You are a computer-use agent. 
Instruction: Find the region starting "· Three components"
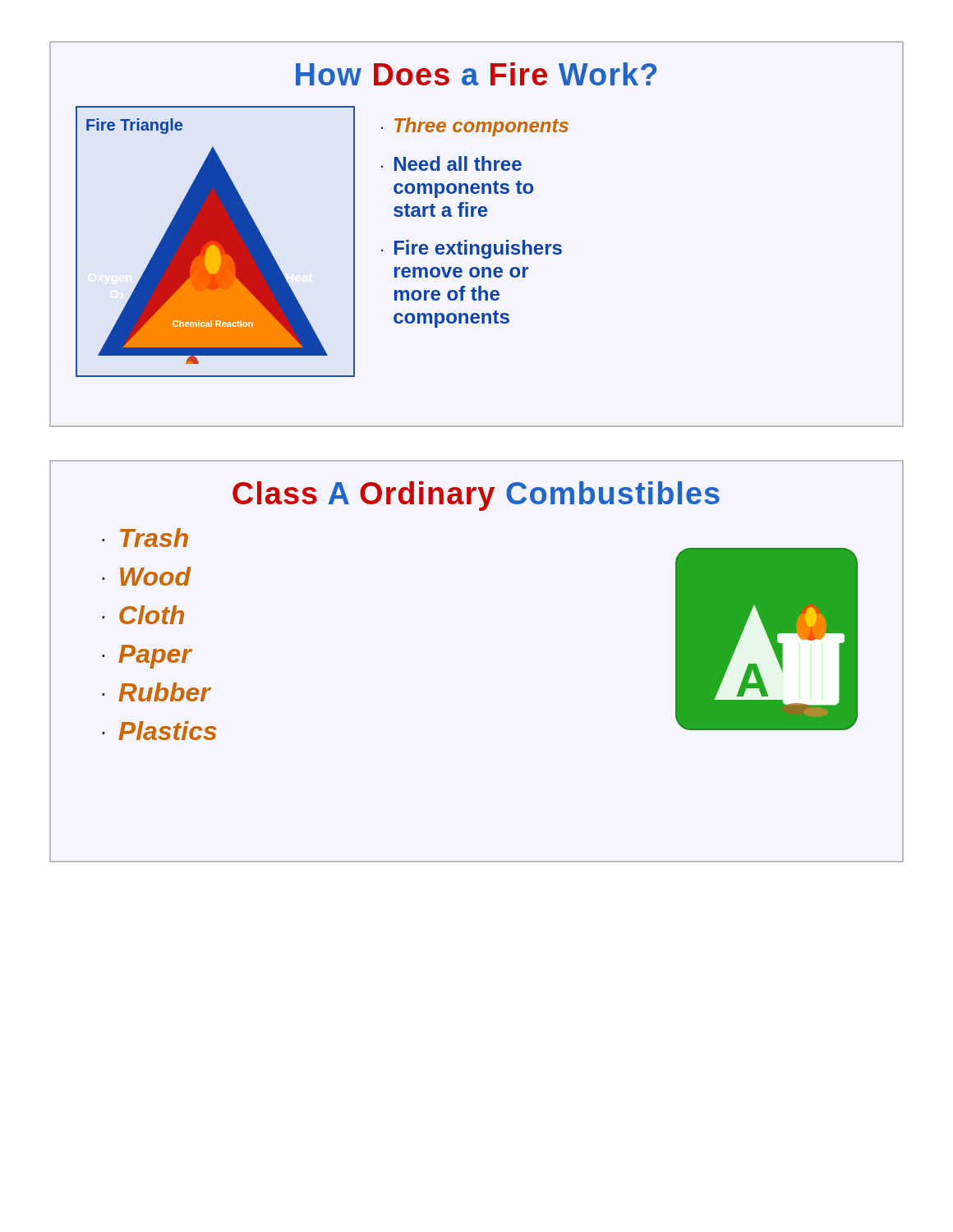coord(474,126)
